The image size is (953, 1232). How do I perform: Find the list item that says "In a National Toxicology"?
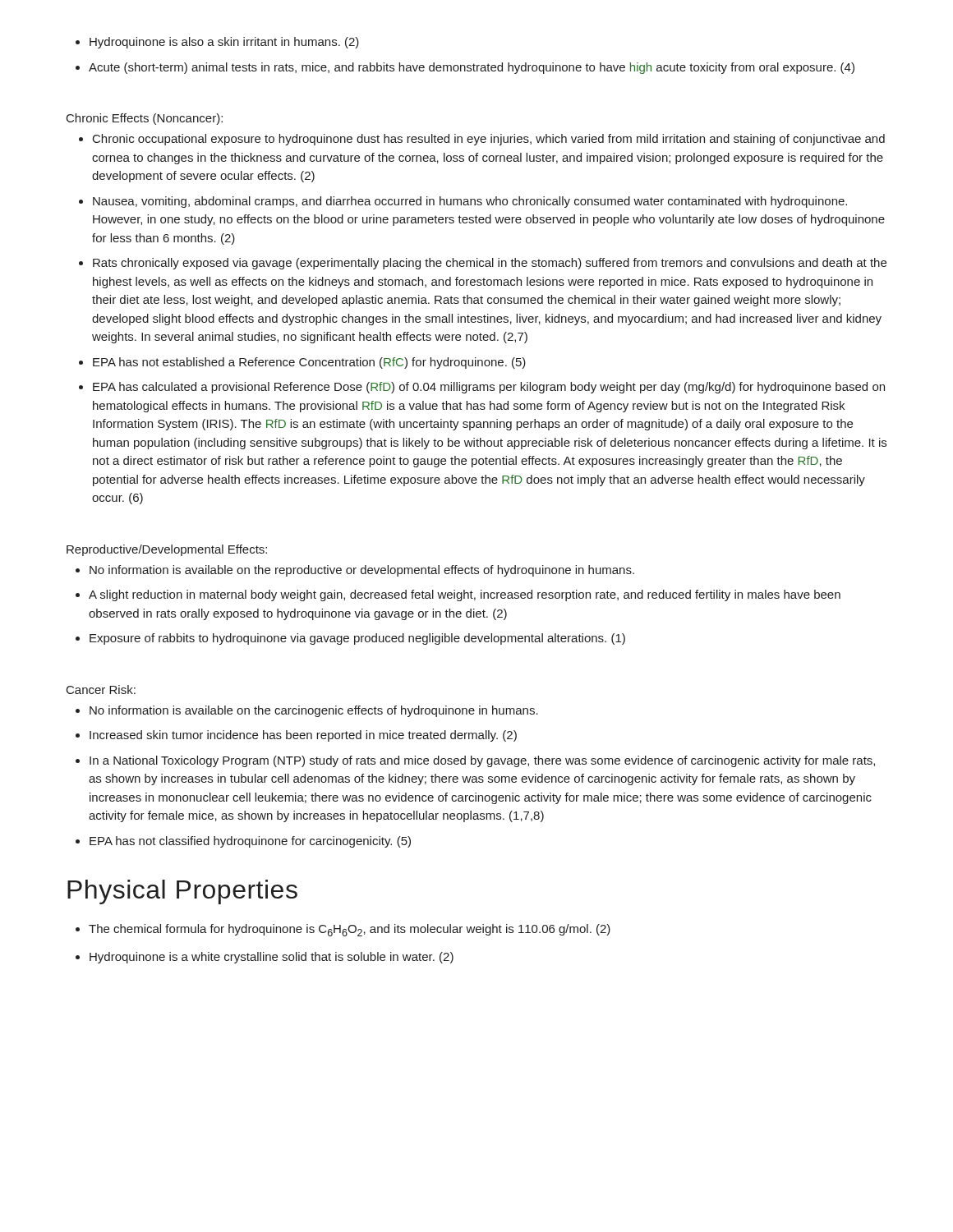point(482,787)
